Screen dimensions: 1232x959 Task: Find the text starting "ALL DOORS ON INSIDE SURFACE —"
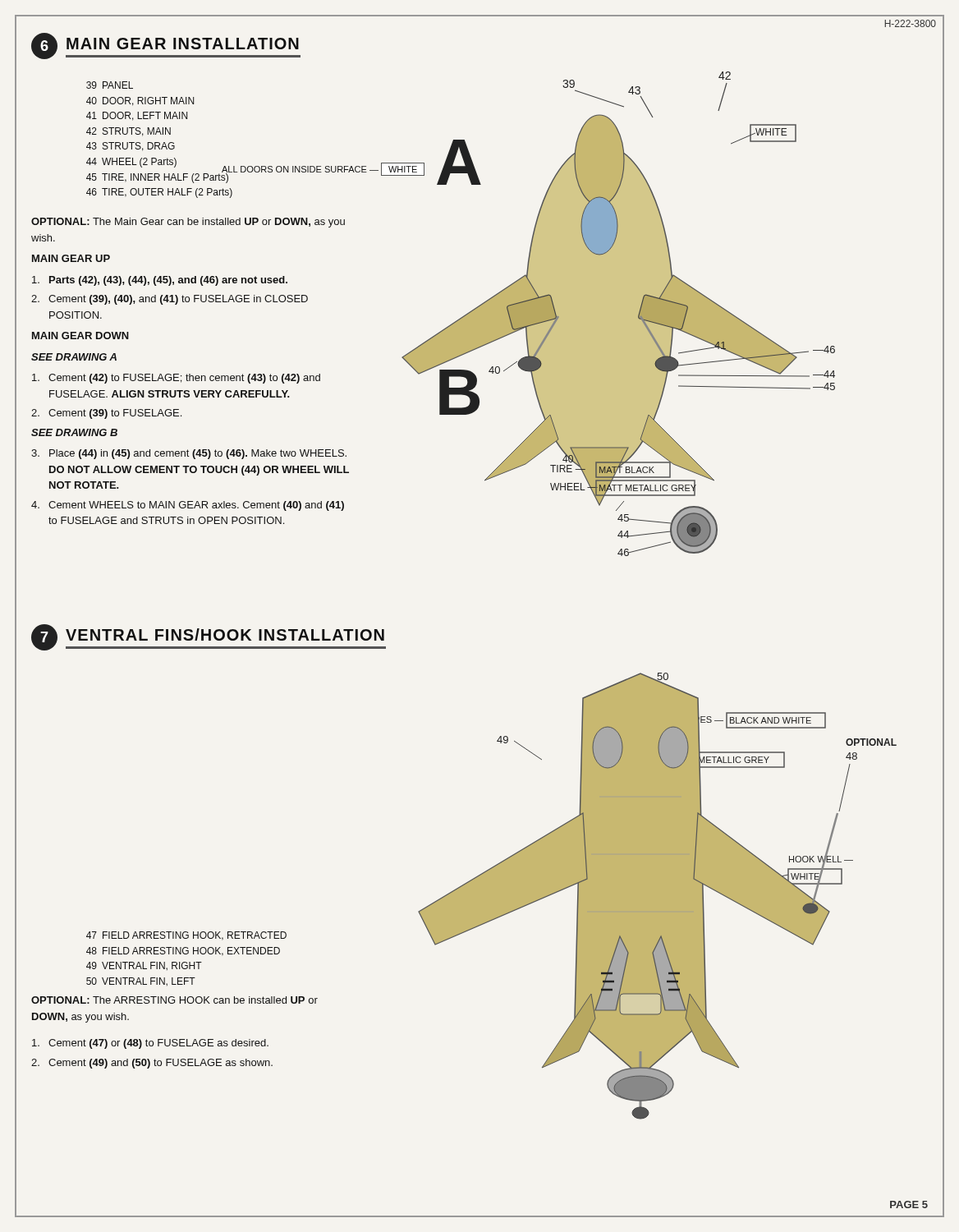[x=323, y=169]
